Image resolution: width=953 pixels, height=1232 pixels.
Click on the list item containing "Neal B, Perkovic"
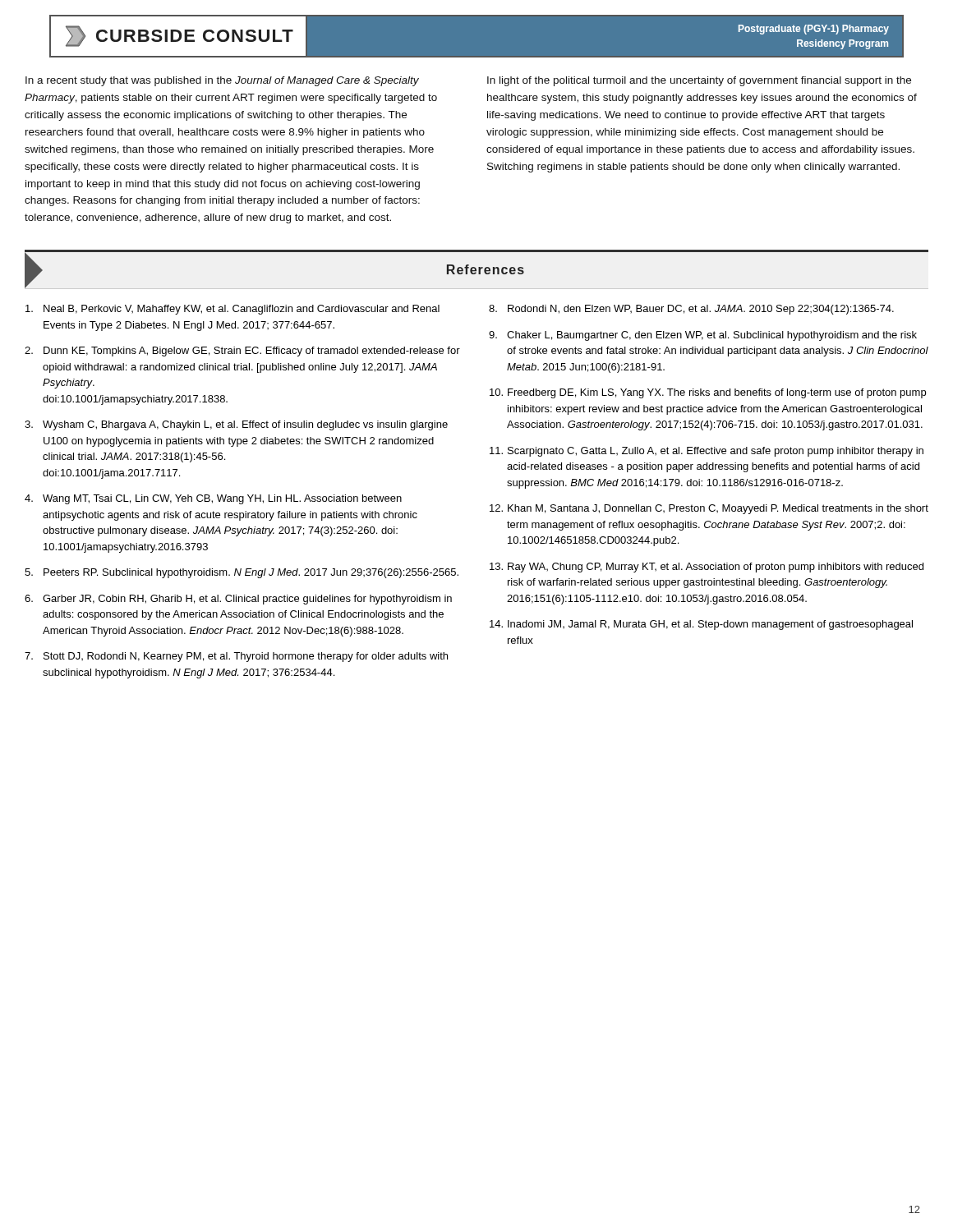coord(244,317)
